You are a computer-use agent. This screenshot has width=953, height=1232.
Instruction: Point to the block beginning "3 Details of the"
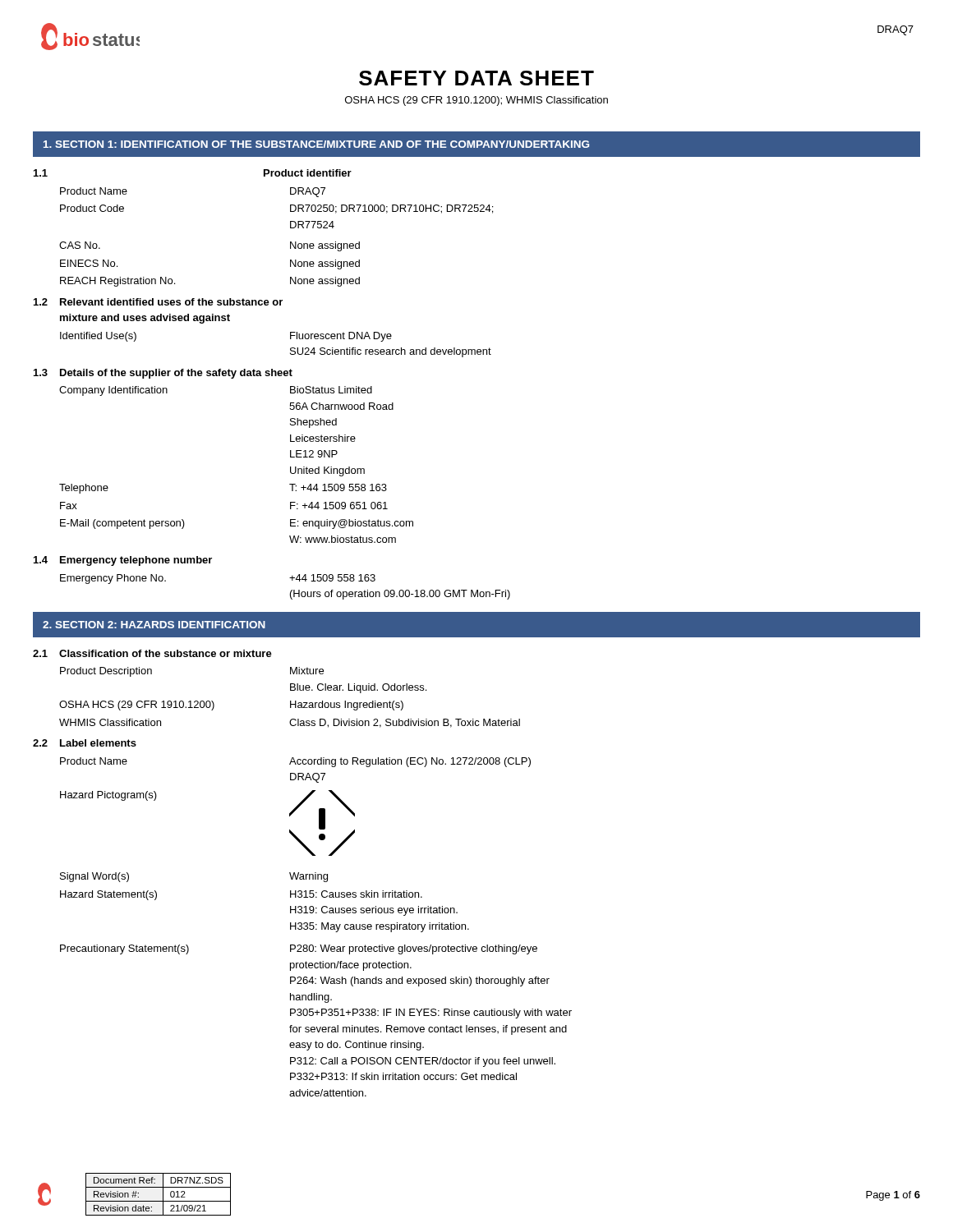tap(163, 374)
